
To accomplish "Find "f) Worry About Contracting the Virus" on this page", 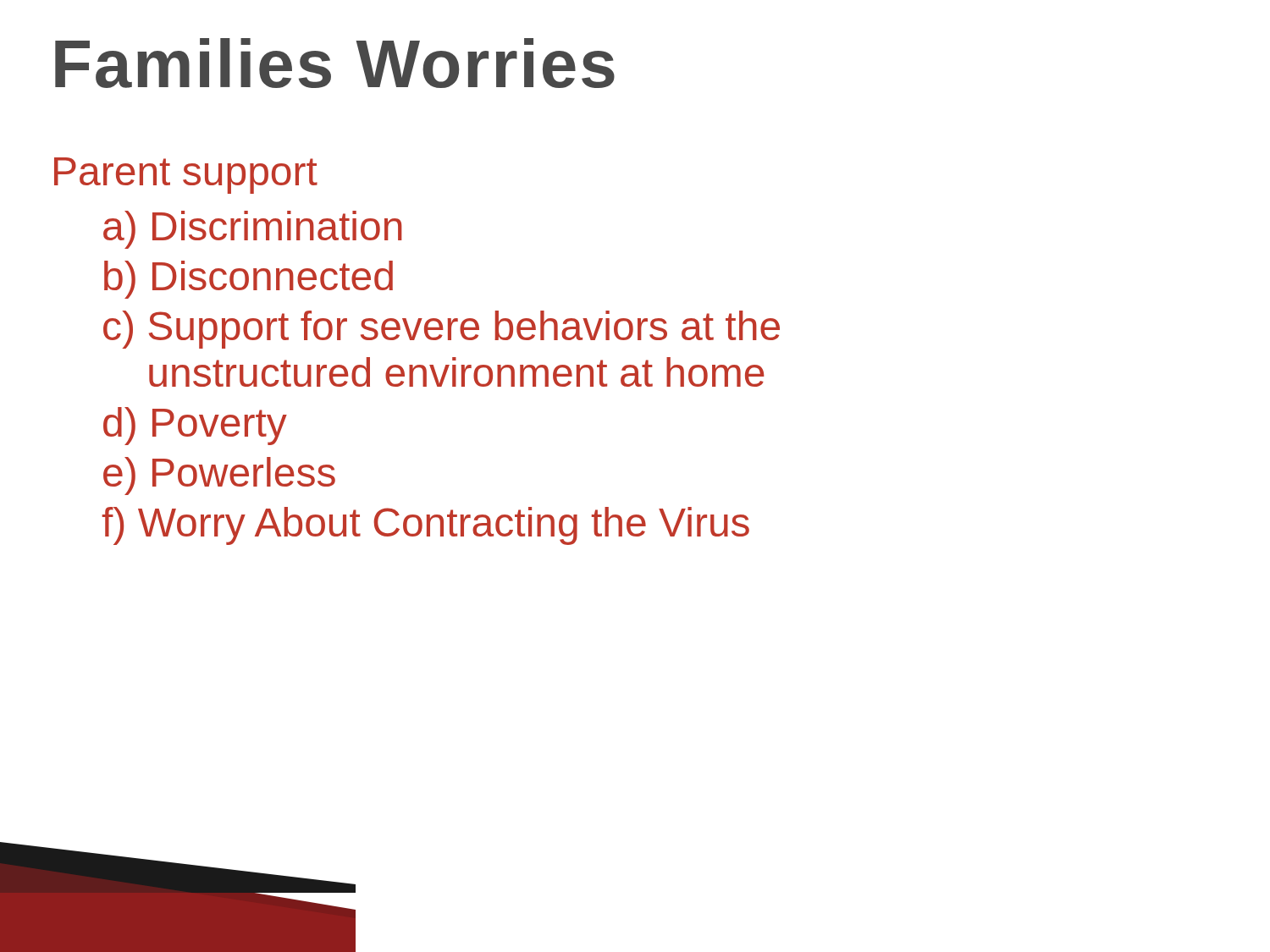I will click(426, 523).
